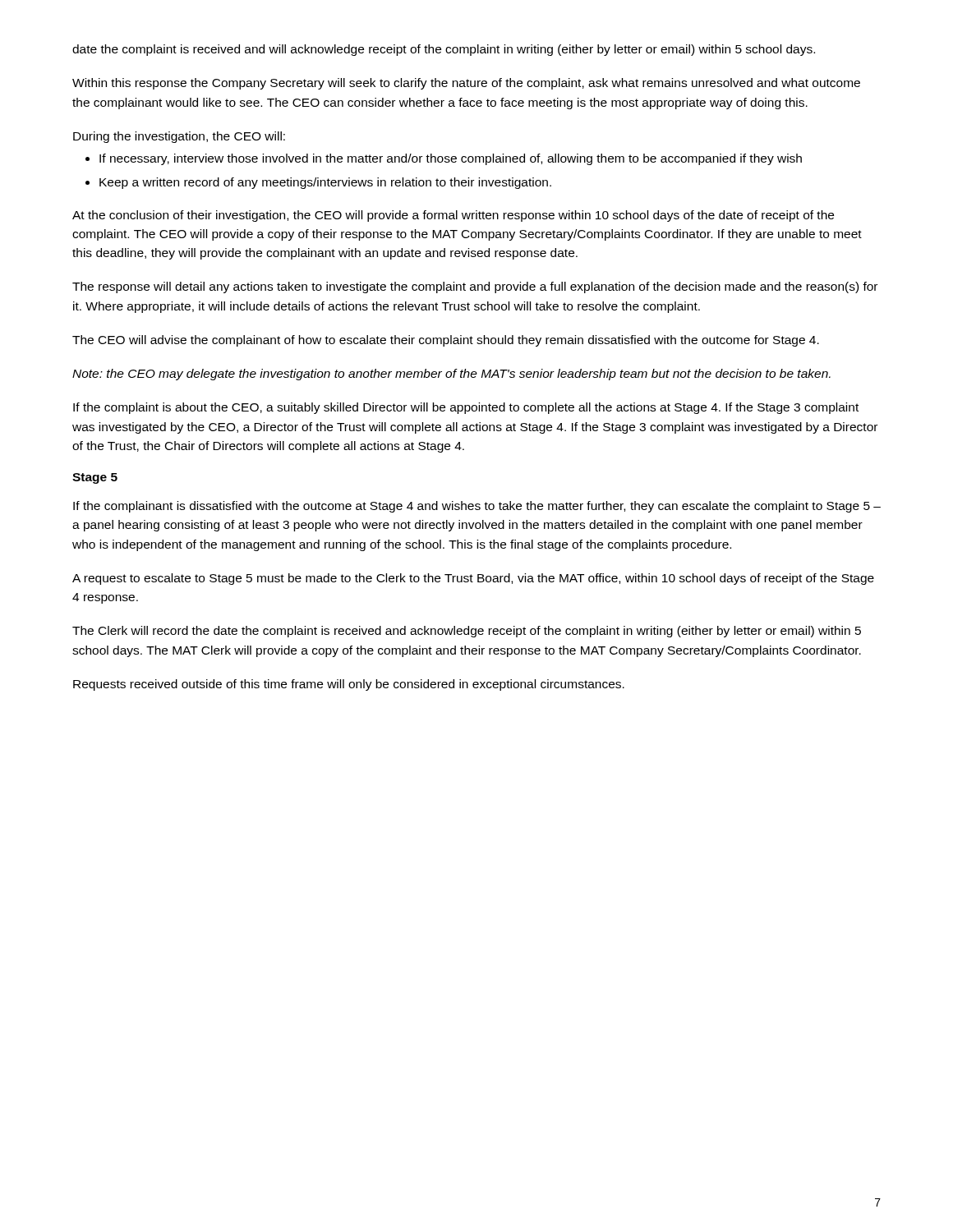Where does it say "During the investigation, the CEO will:"?

[179, 136]
